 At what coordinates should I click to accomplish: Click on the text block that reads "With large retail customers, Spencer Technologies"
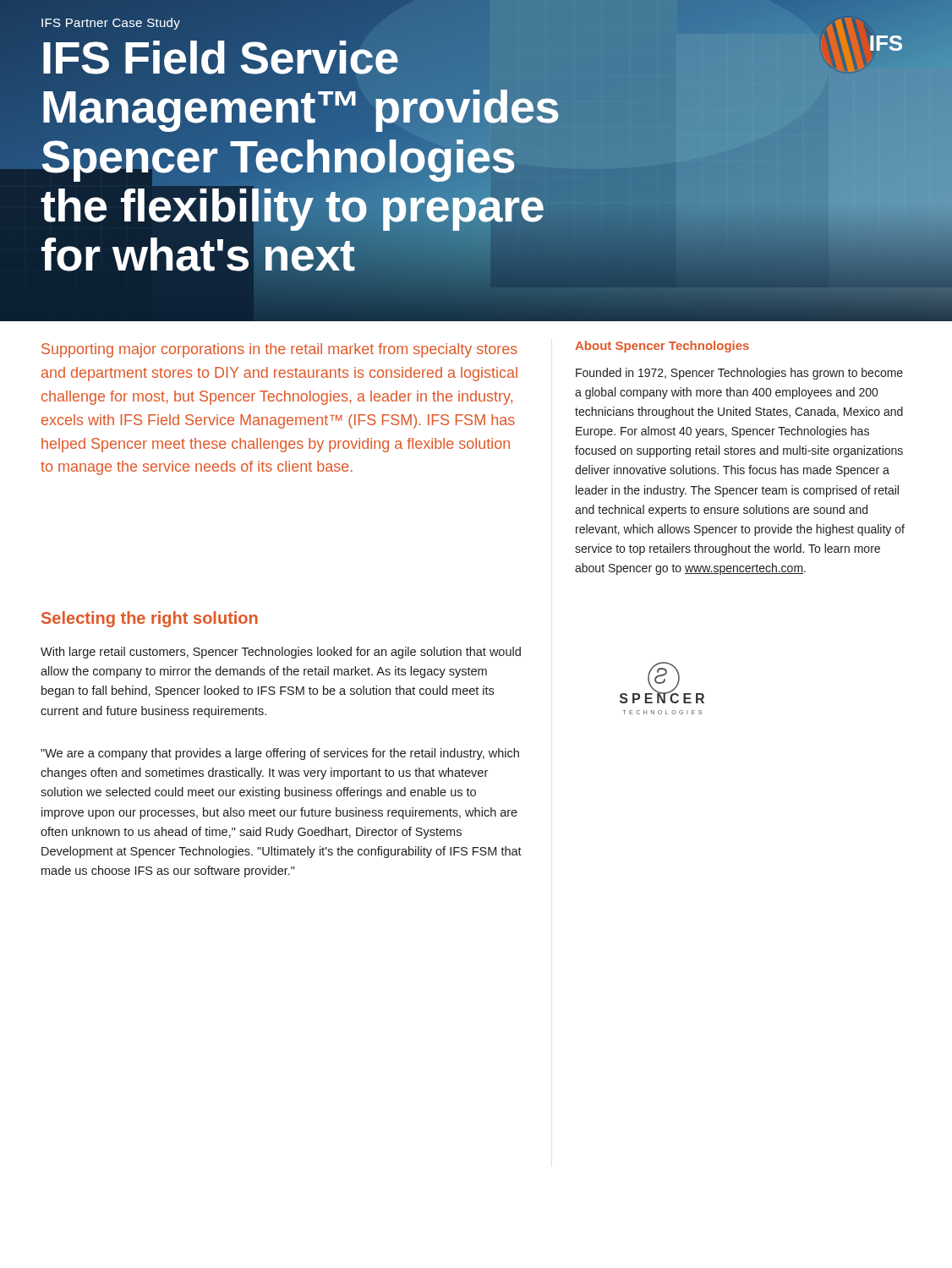click(282, 682)
